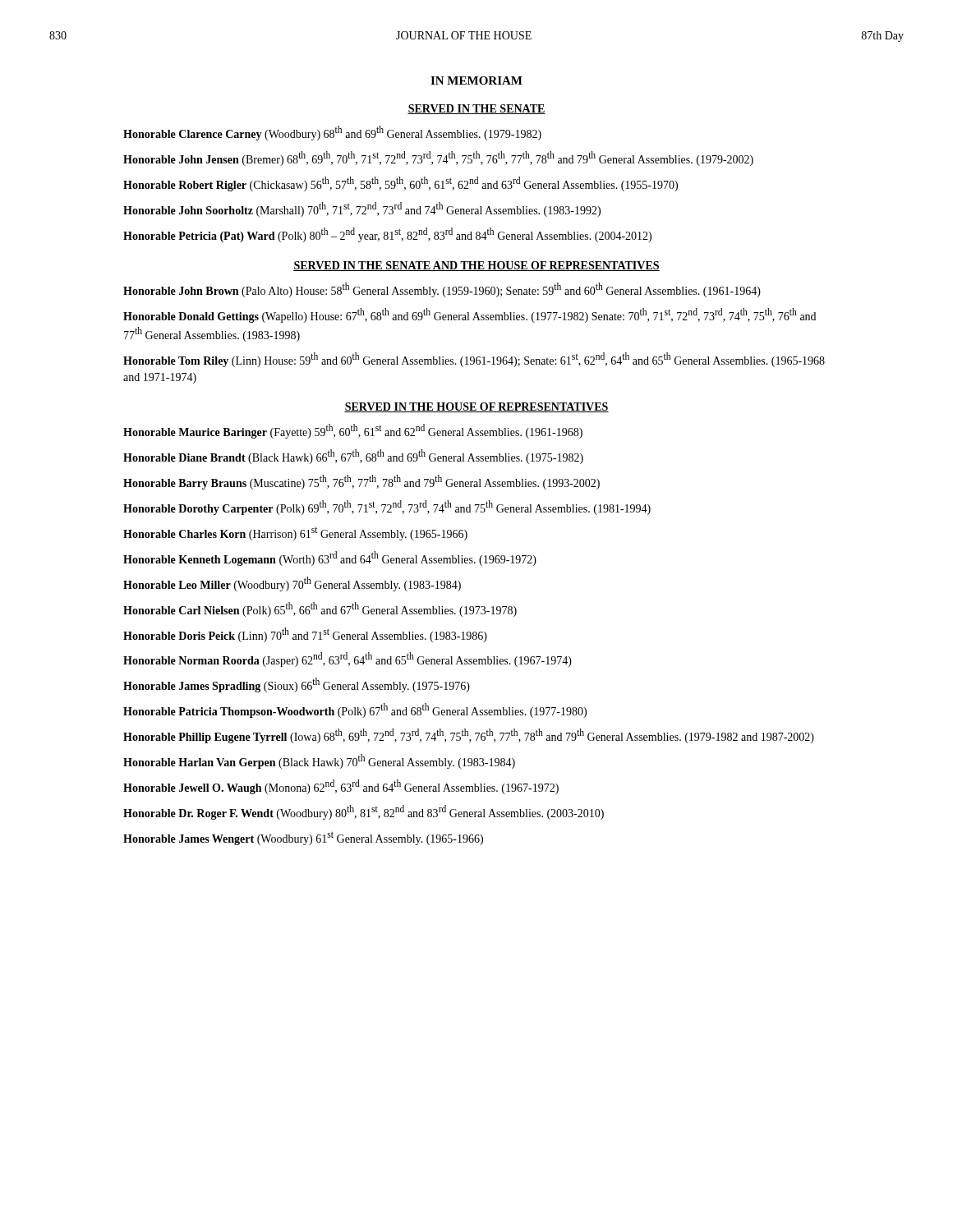Point to the passage starting "IN MEMORIAM"
953x1232 pixels.
476,81
